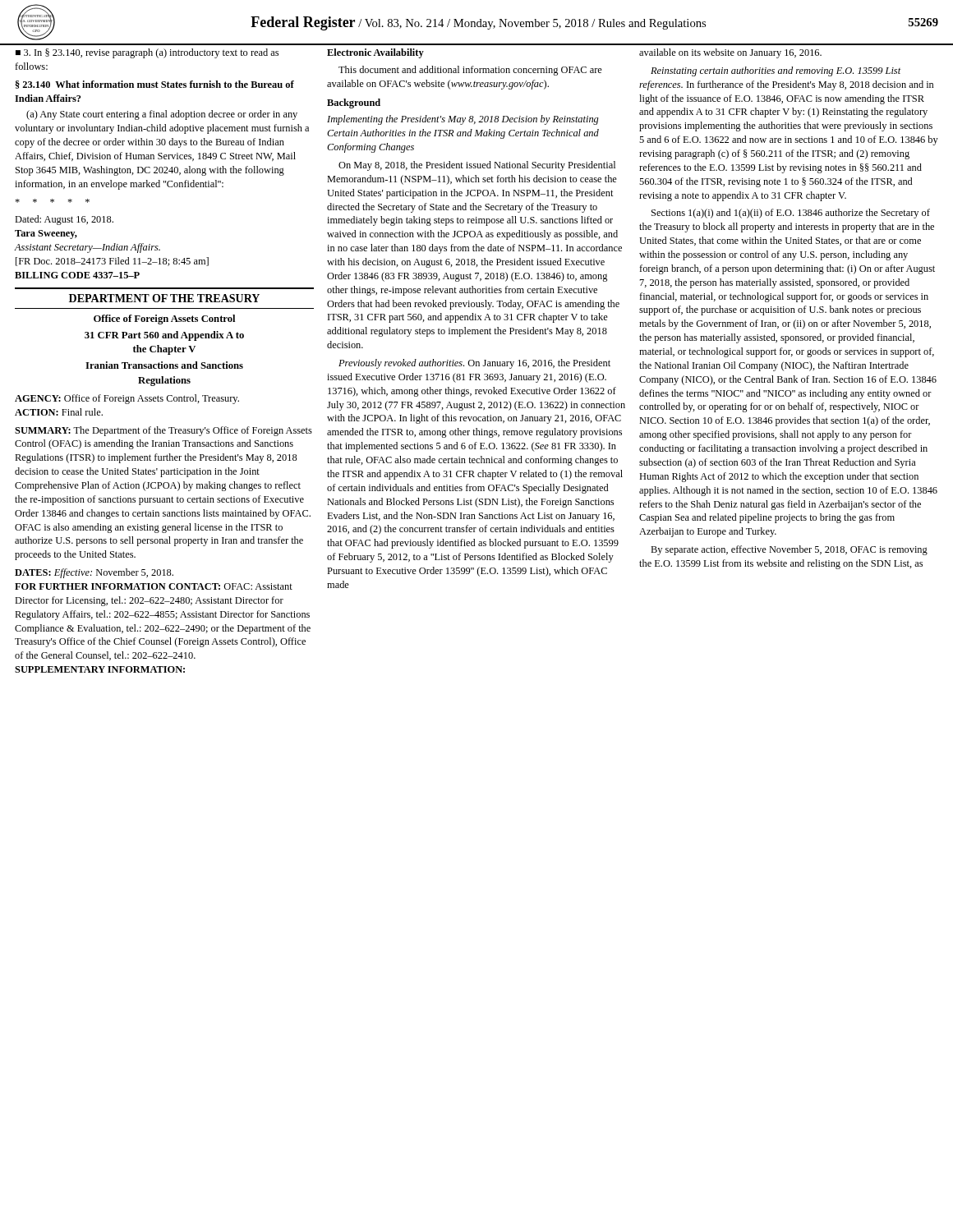
Task: Point to the block beginning "Reinstating certain authorities and removing"
Action: pyautogui.click(x=789, y=133)
